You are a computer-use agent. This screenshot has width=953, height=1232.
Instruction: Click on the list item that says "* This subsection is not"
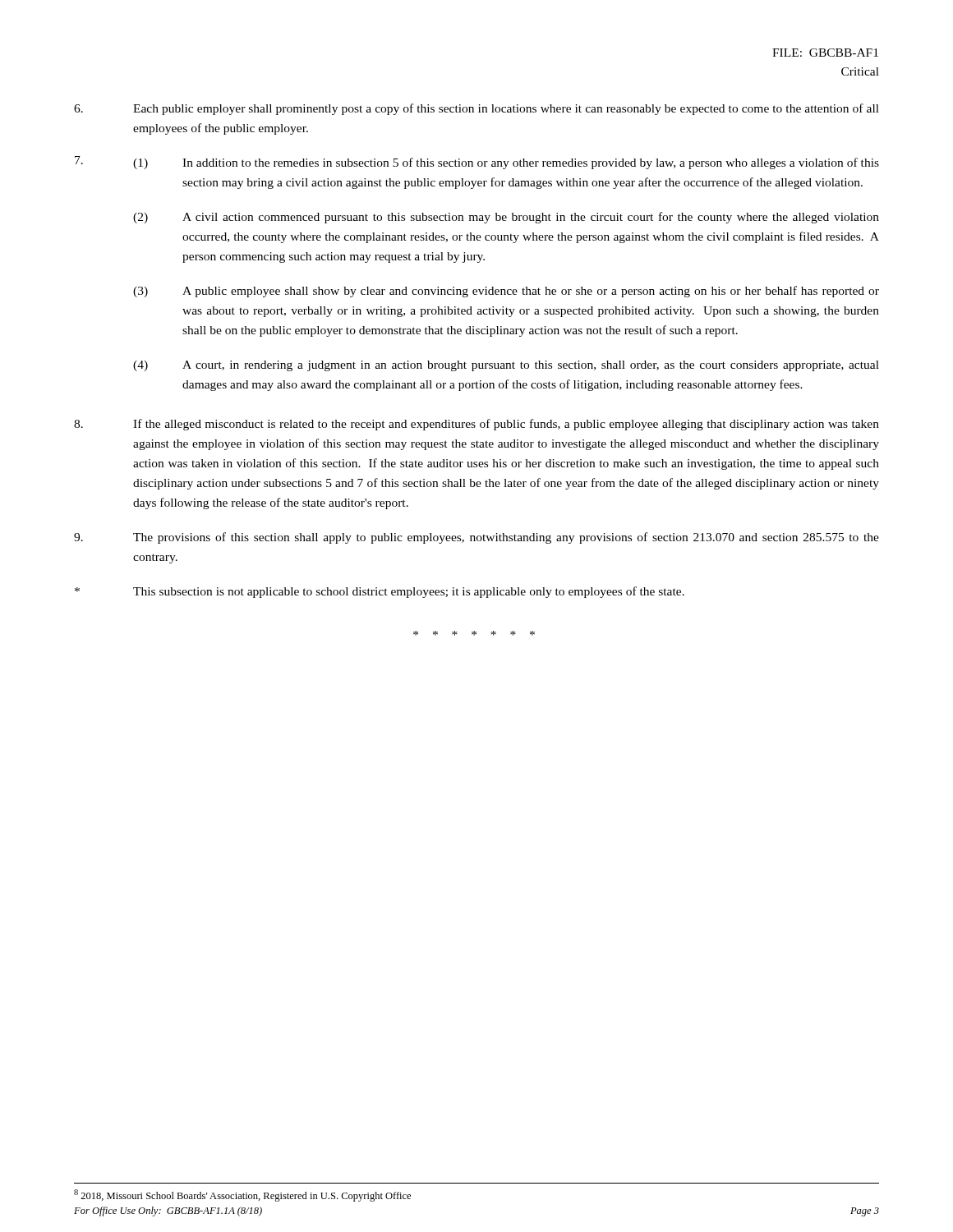(x=476, y=592)
